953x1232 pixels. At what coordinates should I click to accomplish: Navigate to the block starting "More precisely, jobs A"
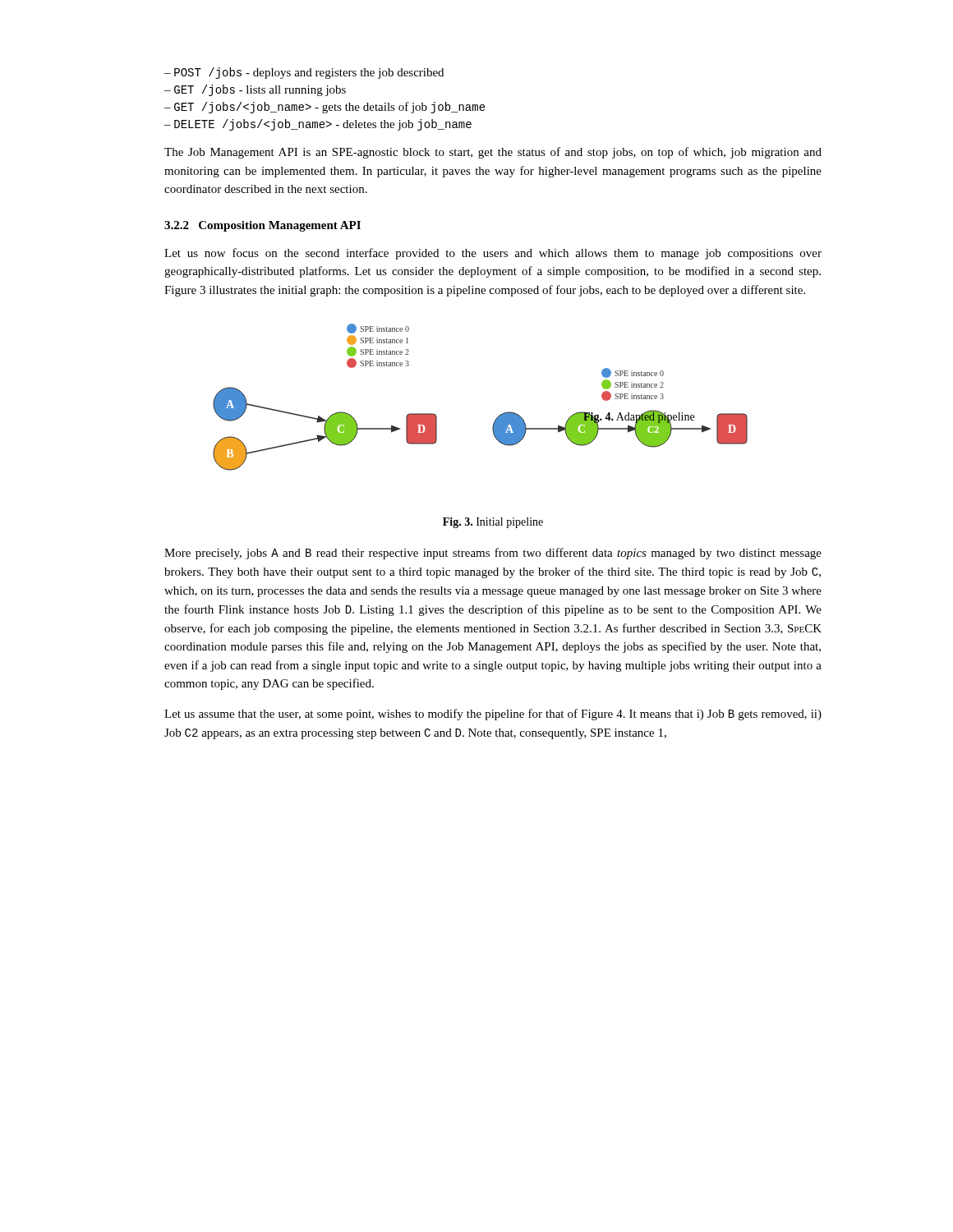click(493, 618)
